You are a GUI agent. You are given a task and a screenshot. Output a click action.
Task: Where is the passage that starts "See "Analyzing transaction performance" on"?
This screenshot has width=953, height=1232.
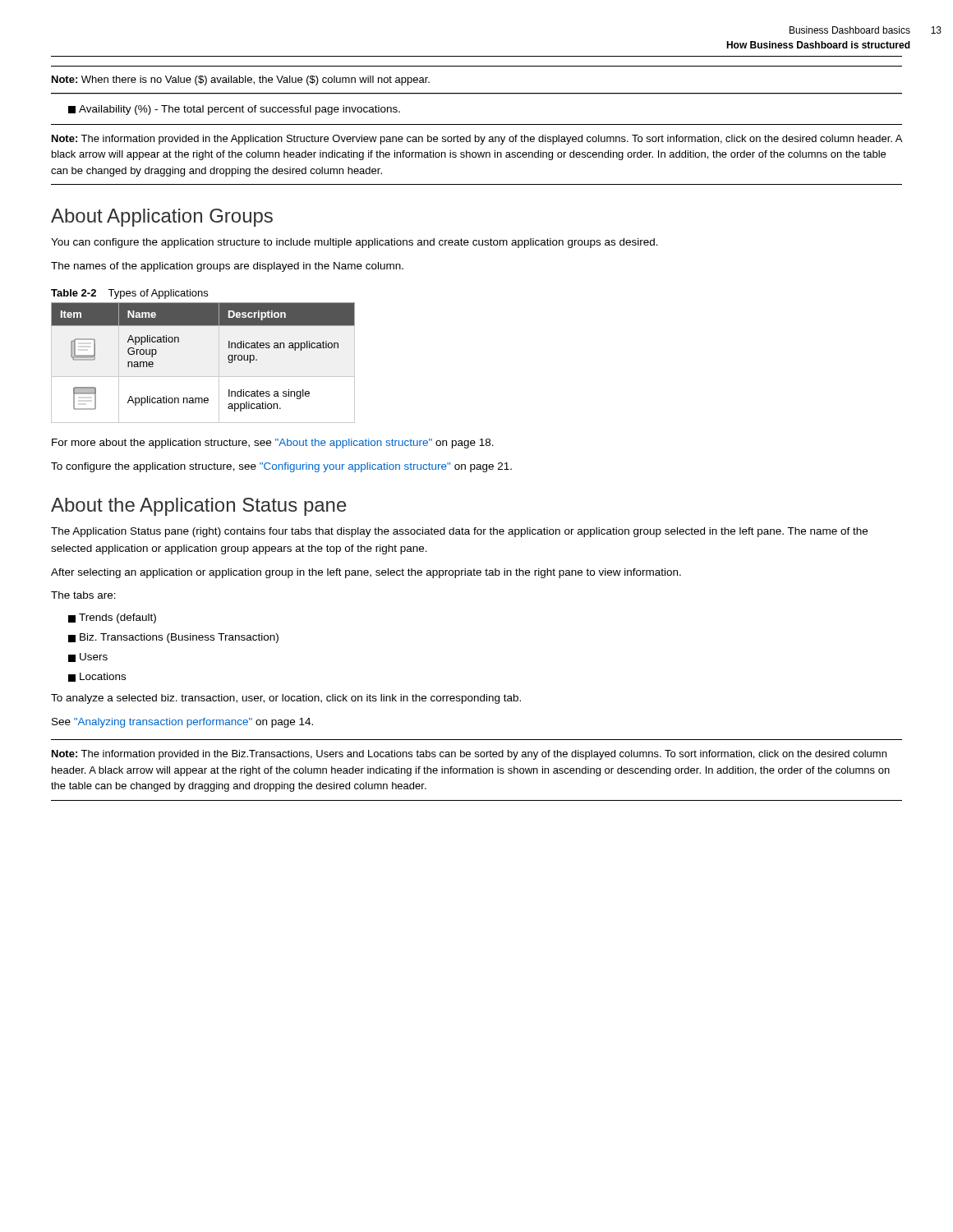[182, 723]
